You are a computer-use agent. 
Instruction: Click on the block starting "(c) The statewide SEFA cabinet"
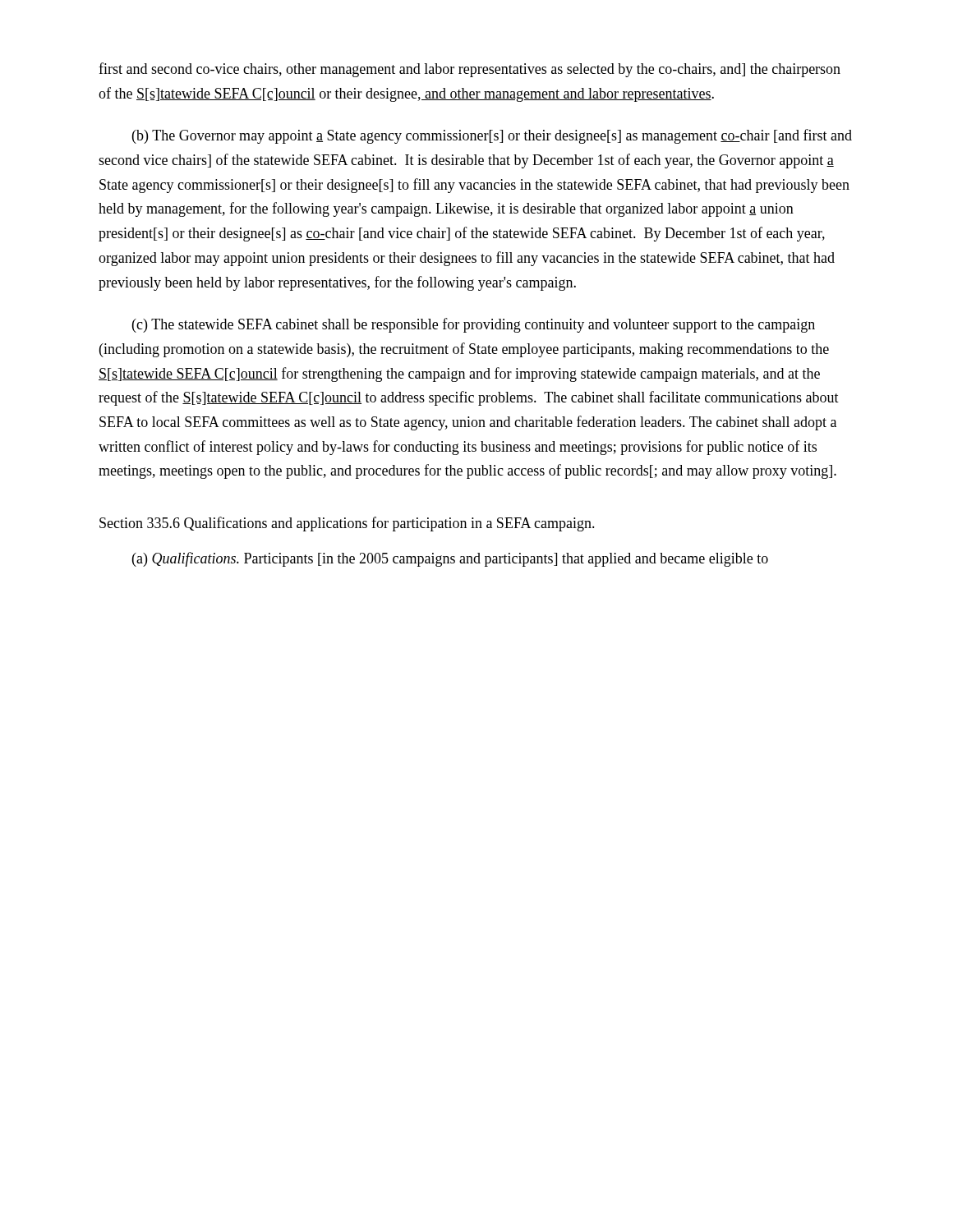pos(468,398)
